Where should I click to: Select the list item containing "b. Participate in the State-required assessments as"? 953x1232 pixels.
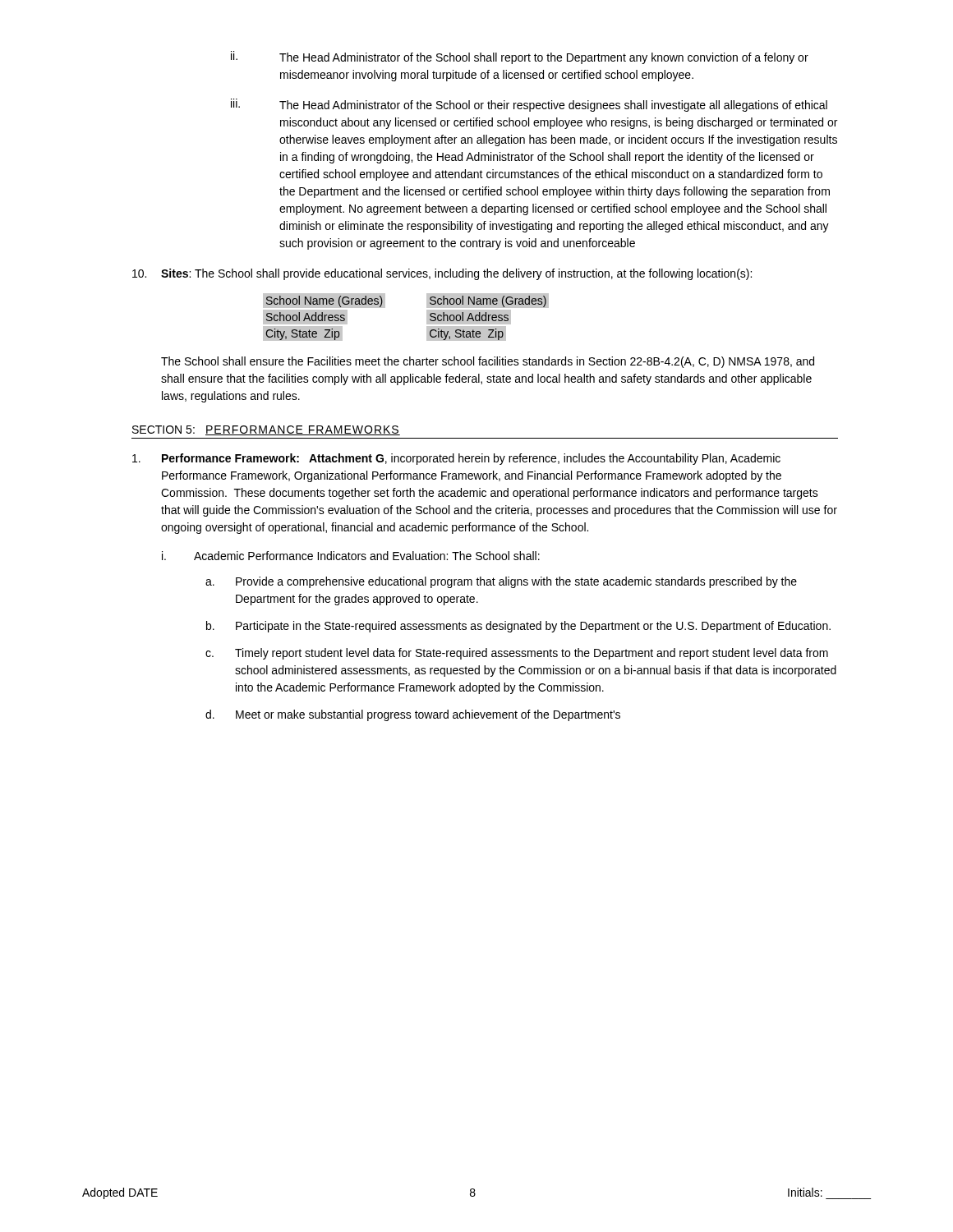point(522,626)
